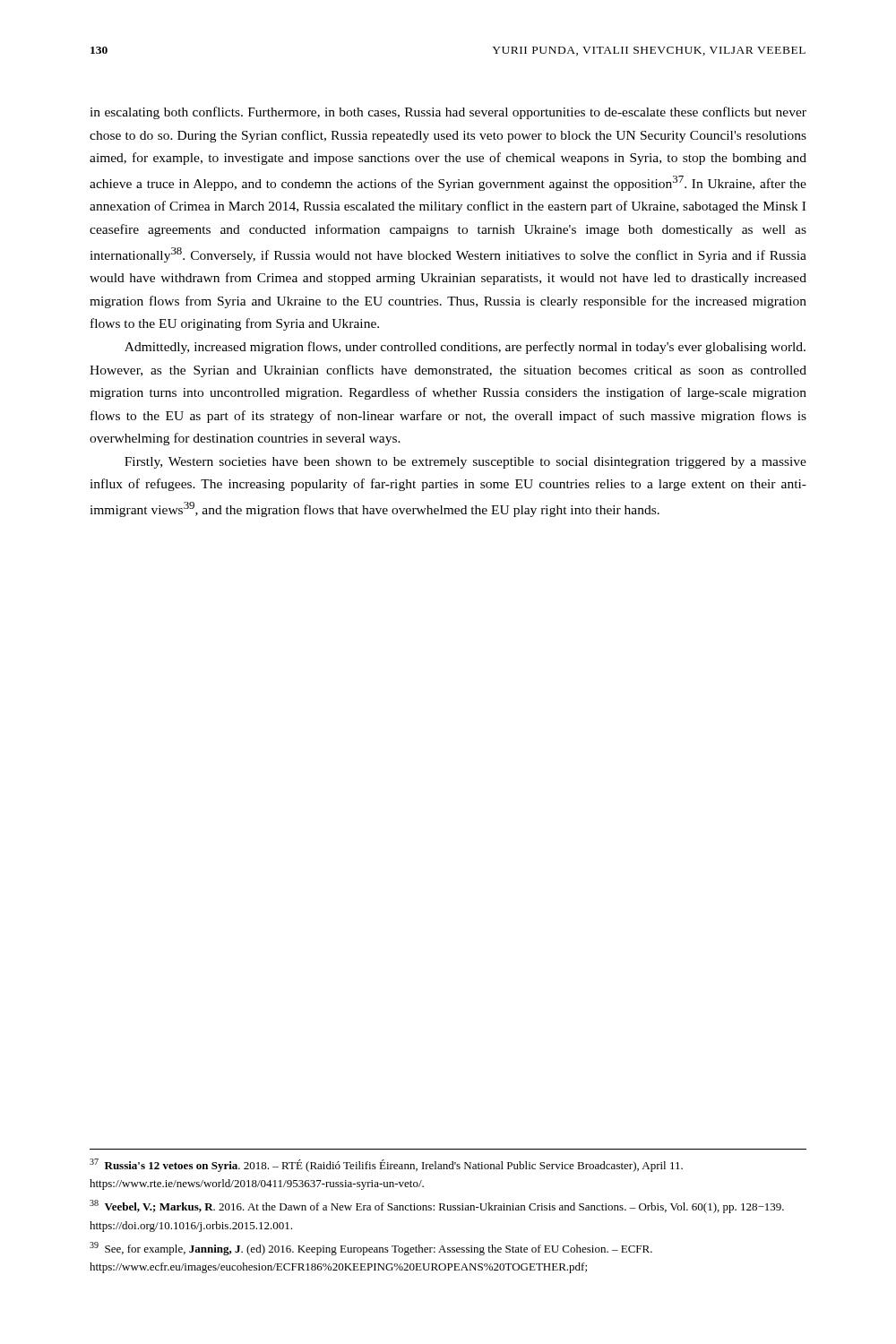Point to the block beginning "37 Russia's 12 vetoes"
896x1344 pixels.
(386, 1174)
